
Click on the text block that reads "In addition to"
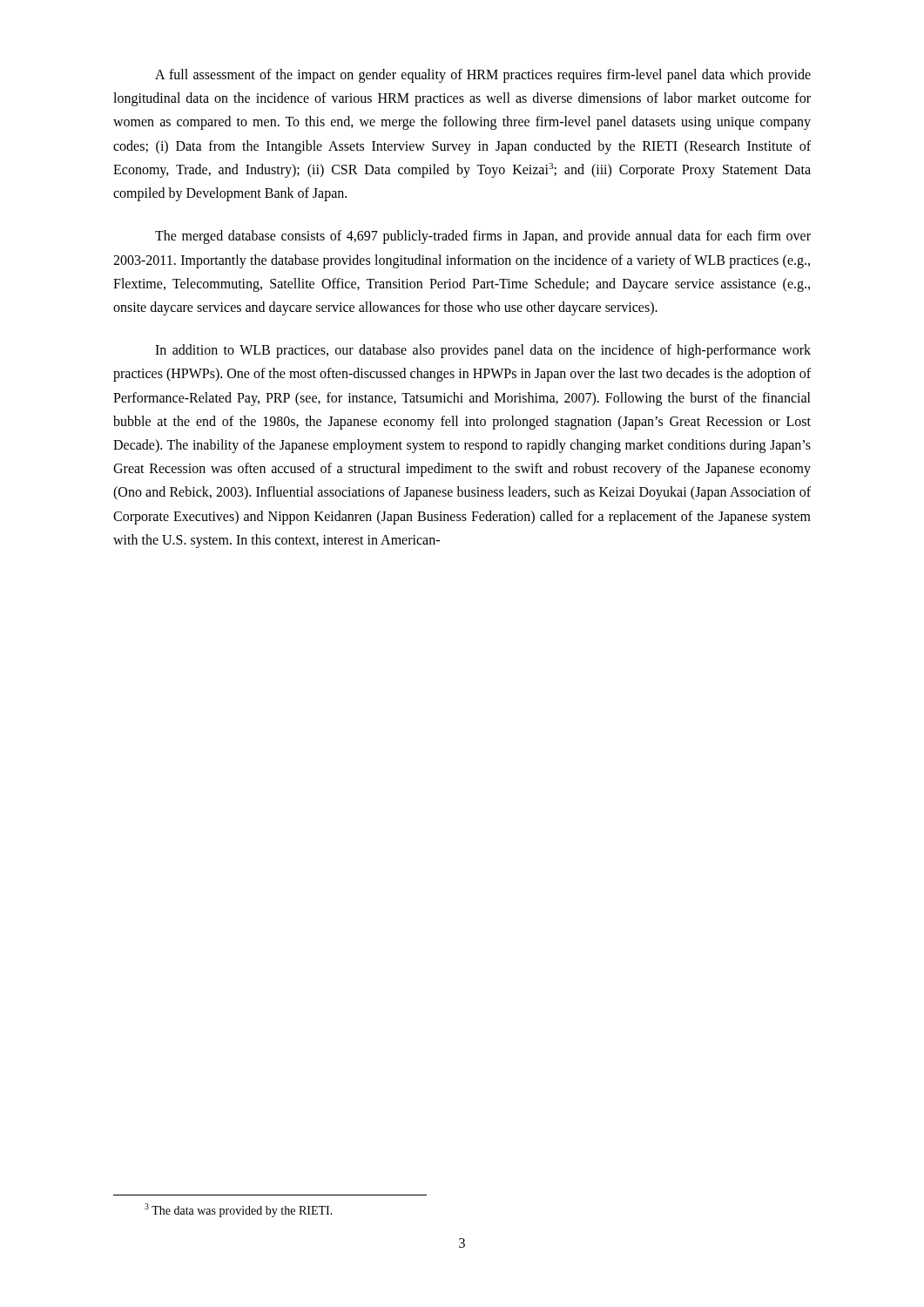point(462,445)
